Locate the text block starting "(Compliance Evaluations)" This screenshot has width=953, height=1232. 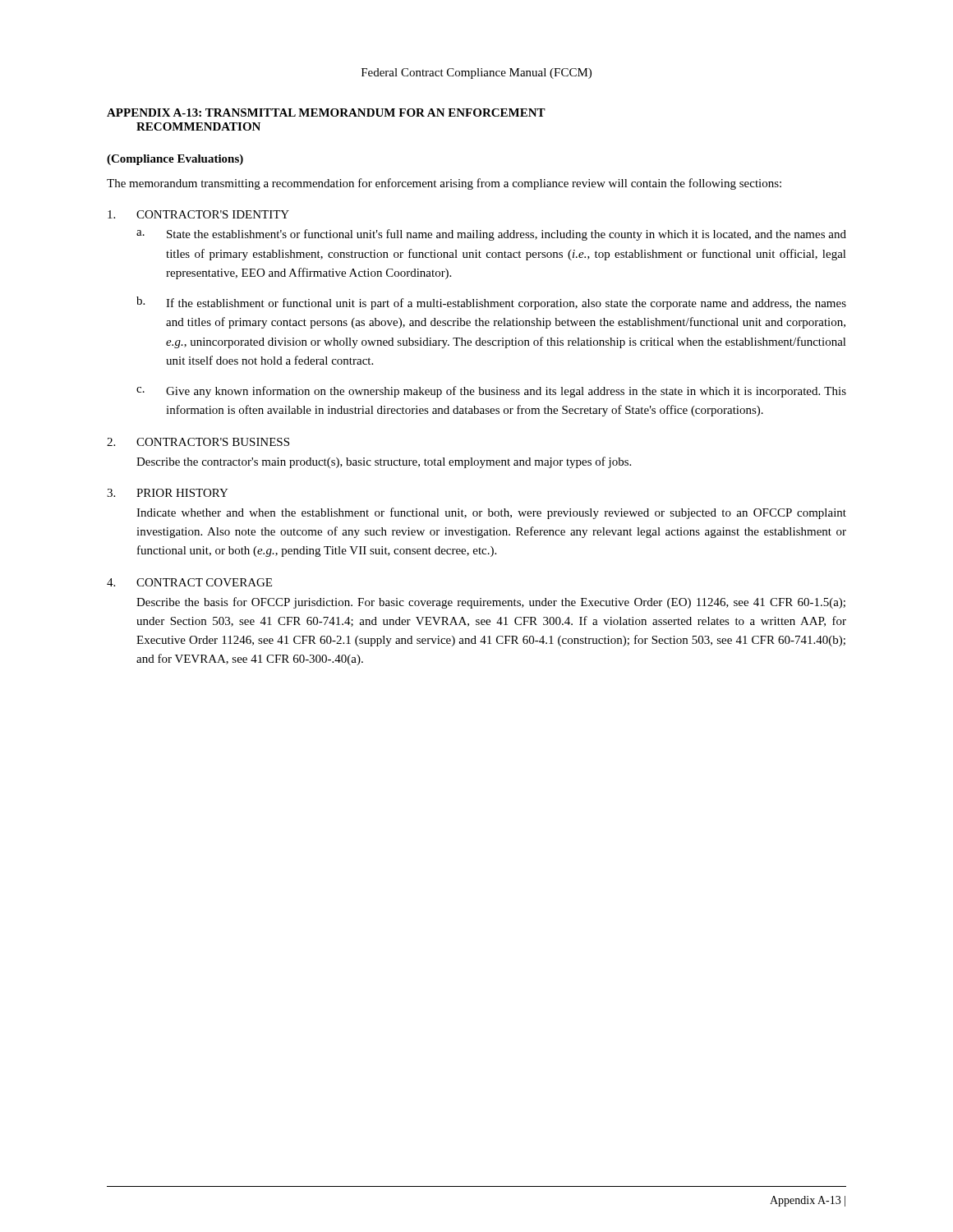(x=175, y=158)
